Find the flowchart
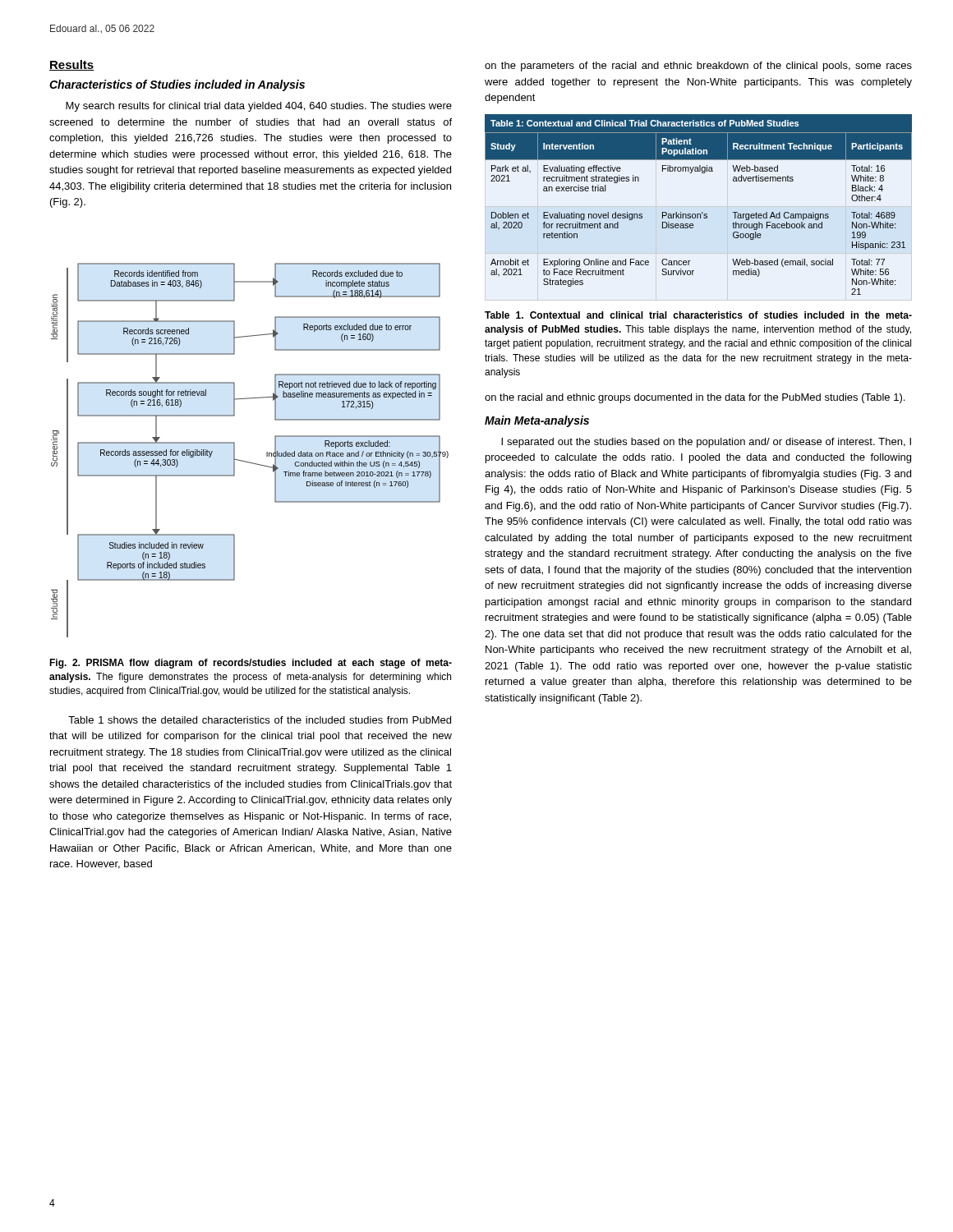Screen dimensions: 1232x953 [x=251, y=433]
